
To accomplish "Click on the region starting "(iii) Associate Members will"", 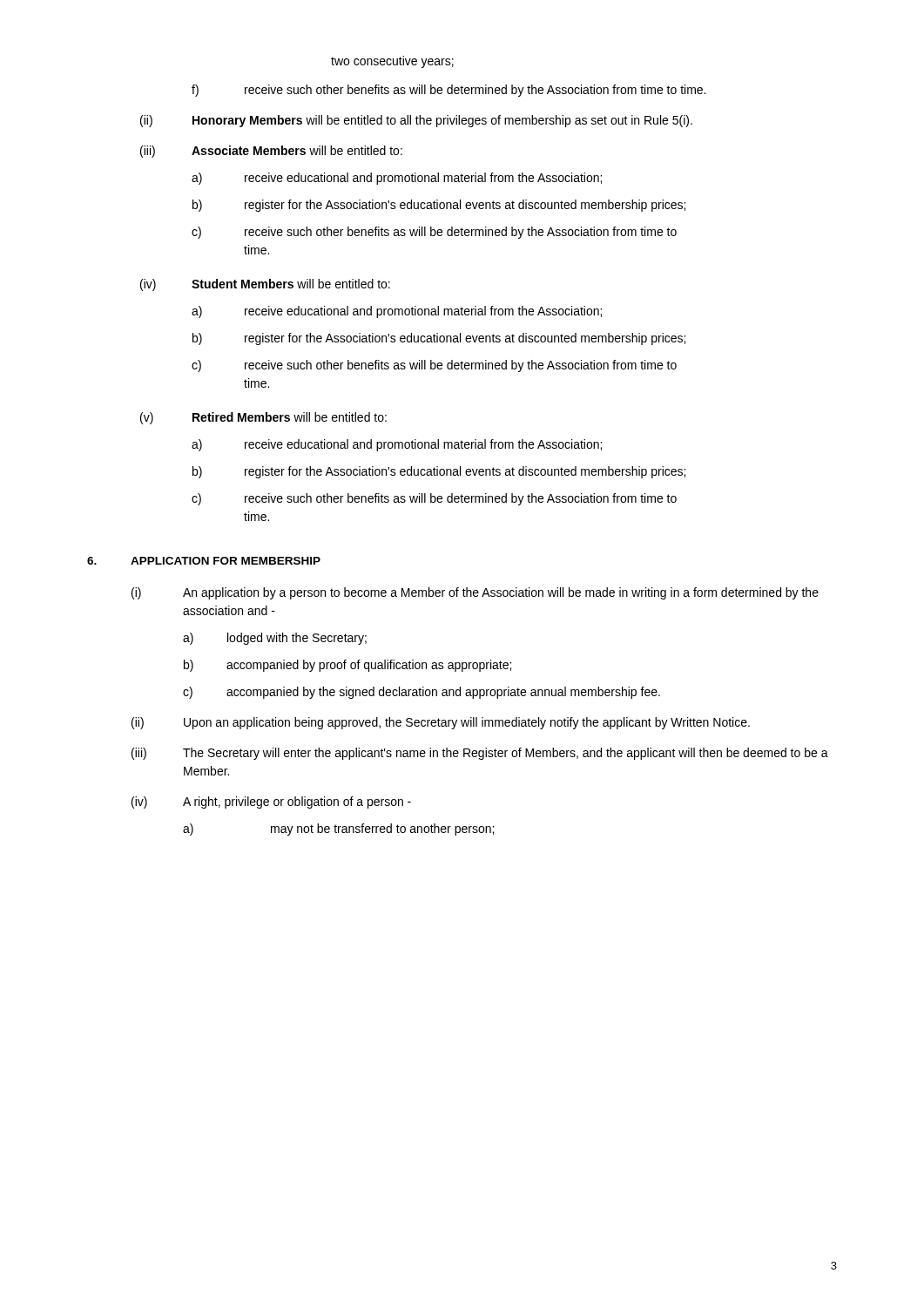I will pos(271,151).
